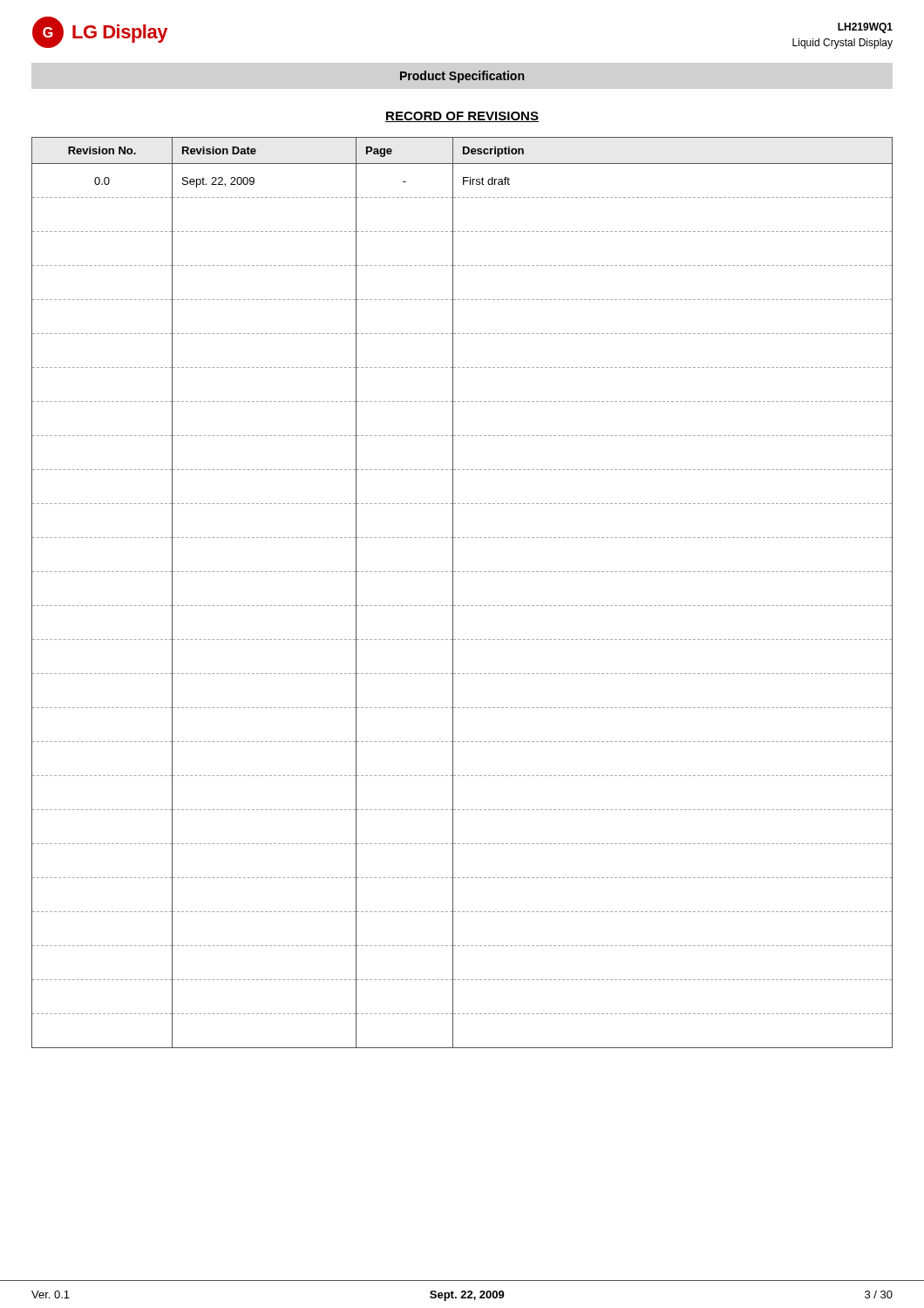
Task: Select the table that reads "Revision No."
Action: pyautogui.click(x=462, y=593)
